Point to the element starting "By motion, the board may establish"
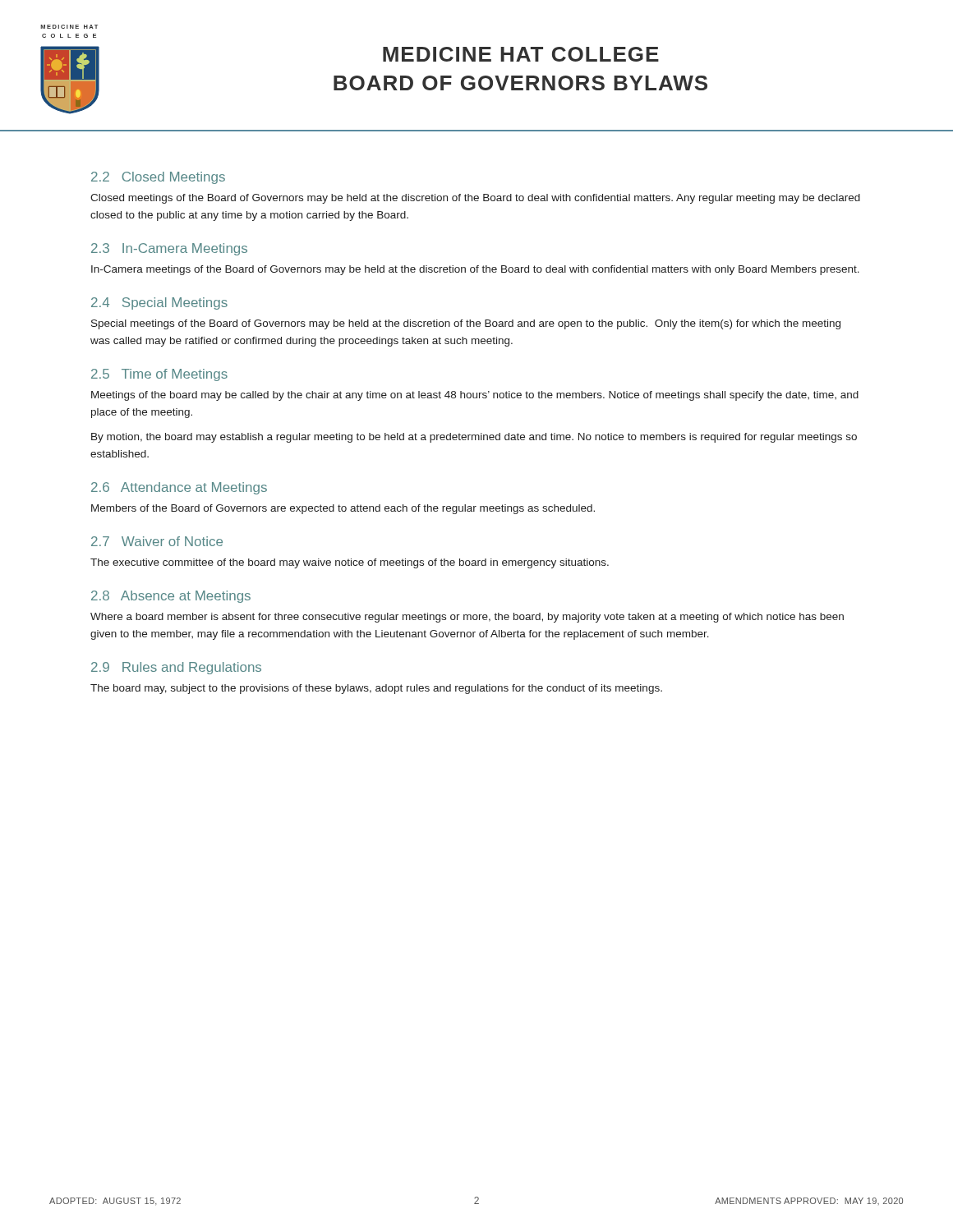953x1232 pixels. 474,445
